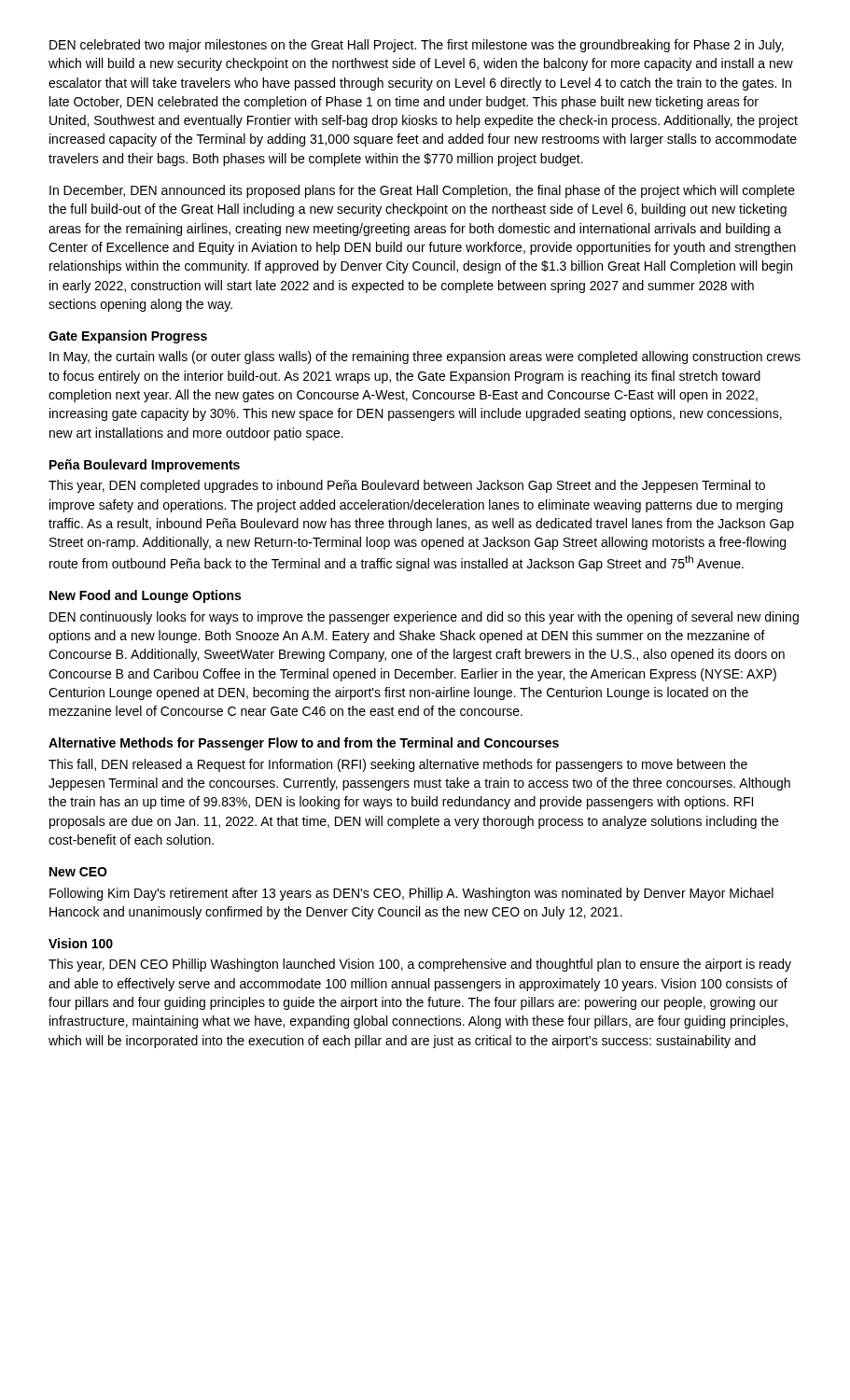Point to the element starting "Vision 100"
Viewport: 850px width, 1400px height.
click(x=81, y=944)
